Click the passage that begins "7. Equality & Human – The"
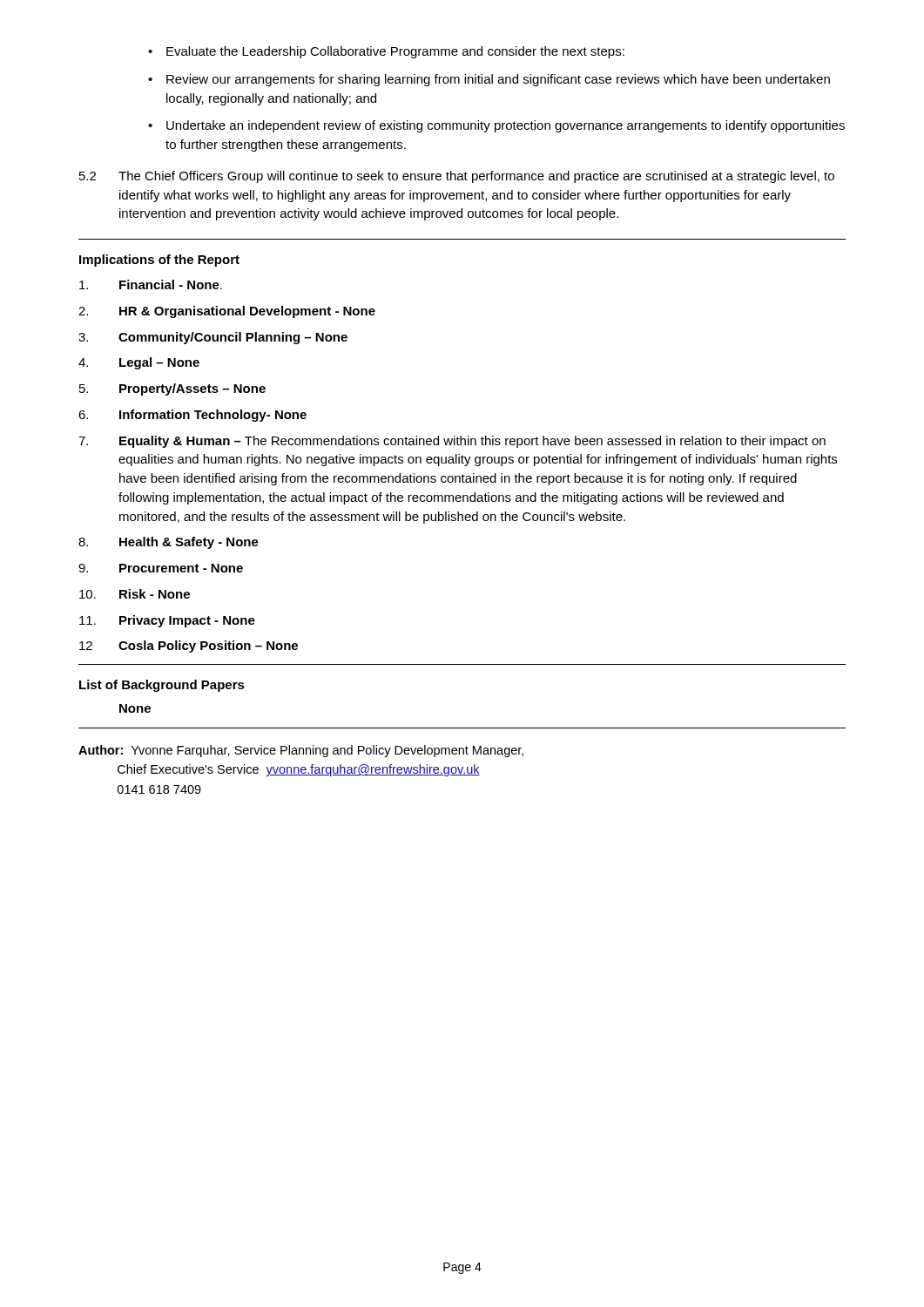 tap(462, 478)
